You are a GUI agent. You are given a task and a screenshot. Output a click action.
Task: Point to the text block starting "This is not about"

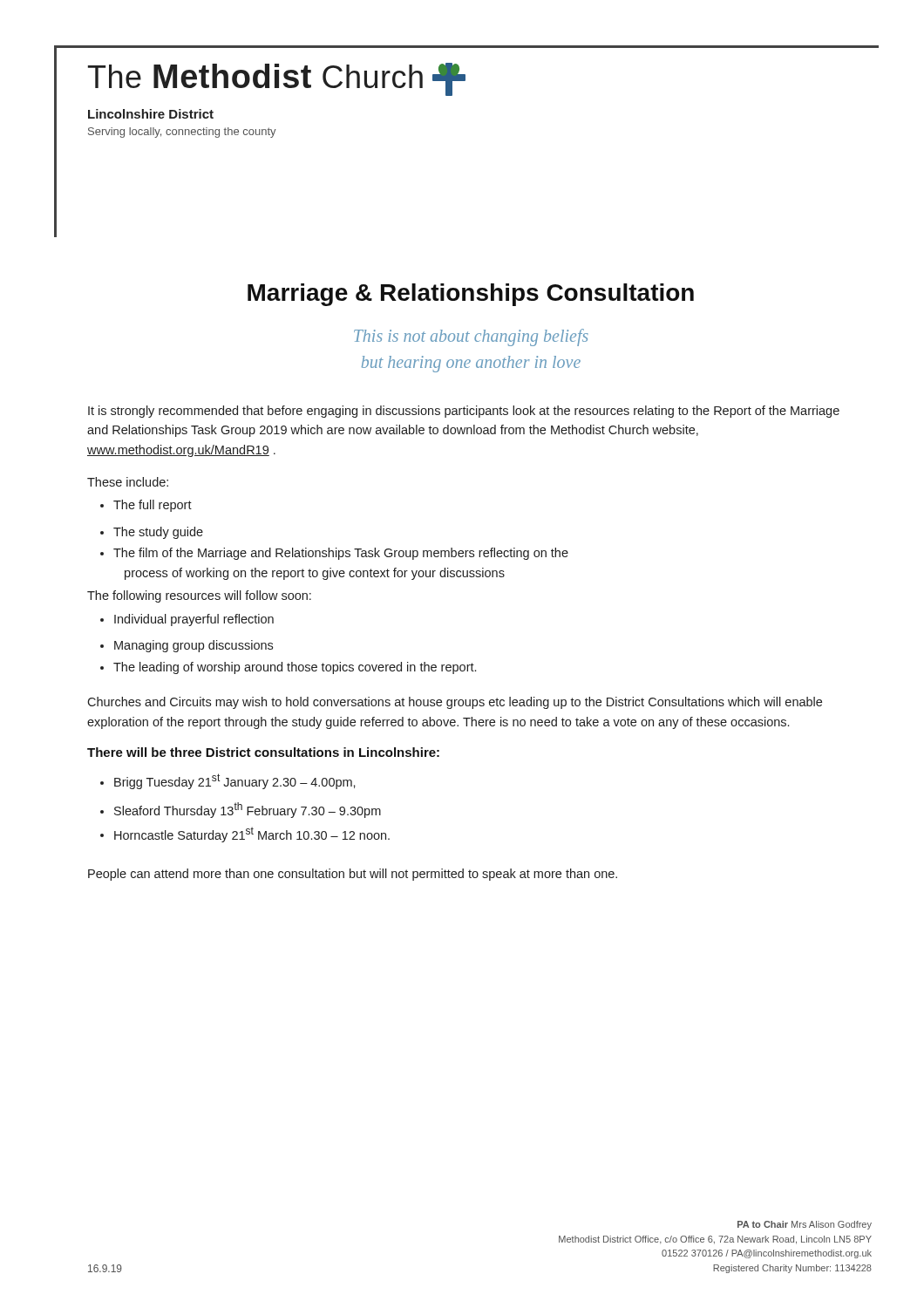tap(471, 349)
